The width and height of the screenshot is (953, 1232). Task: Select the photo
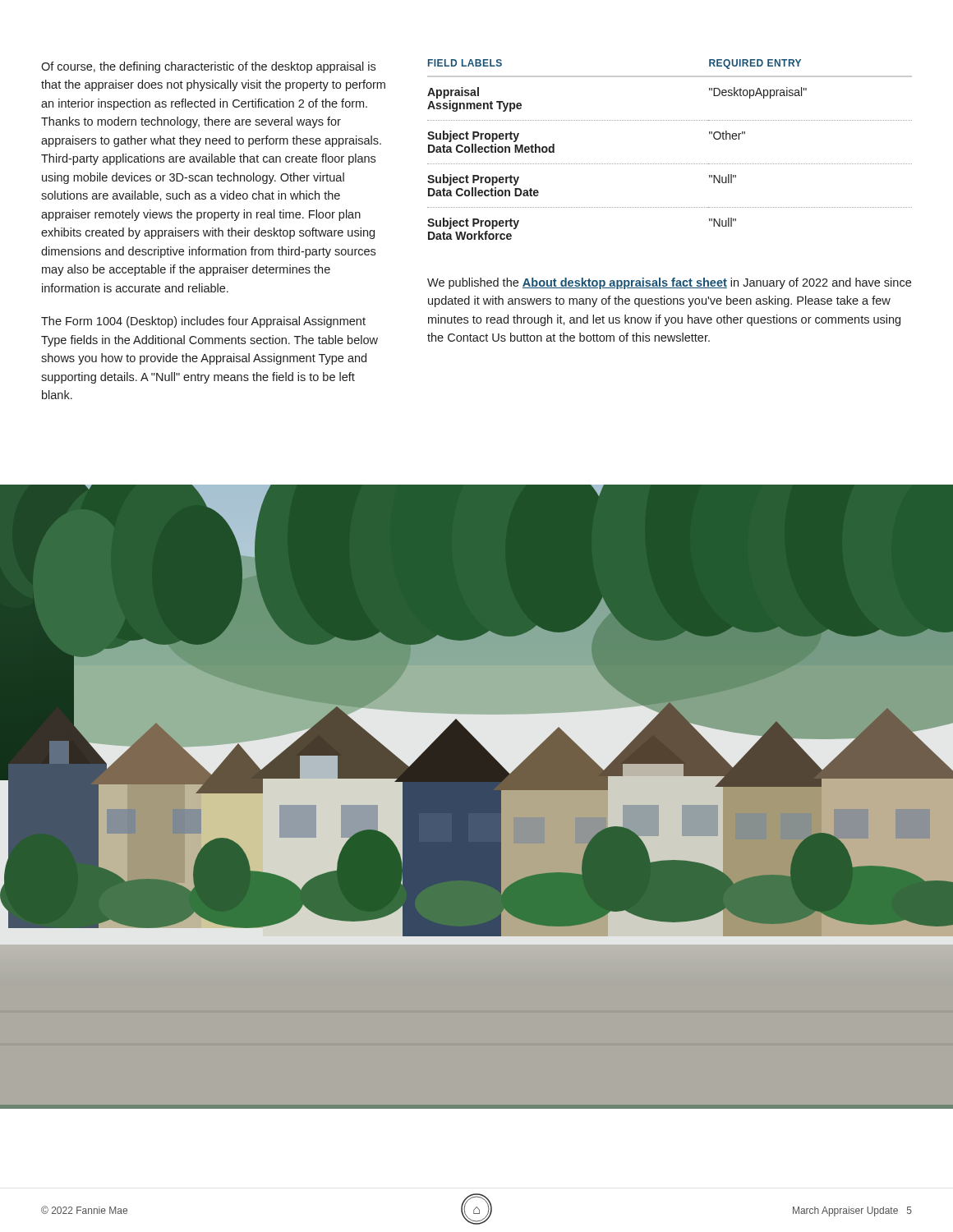(x=476, y=797)
